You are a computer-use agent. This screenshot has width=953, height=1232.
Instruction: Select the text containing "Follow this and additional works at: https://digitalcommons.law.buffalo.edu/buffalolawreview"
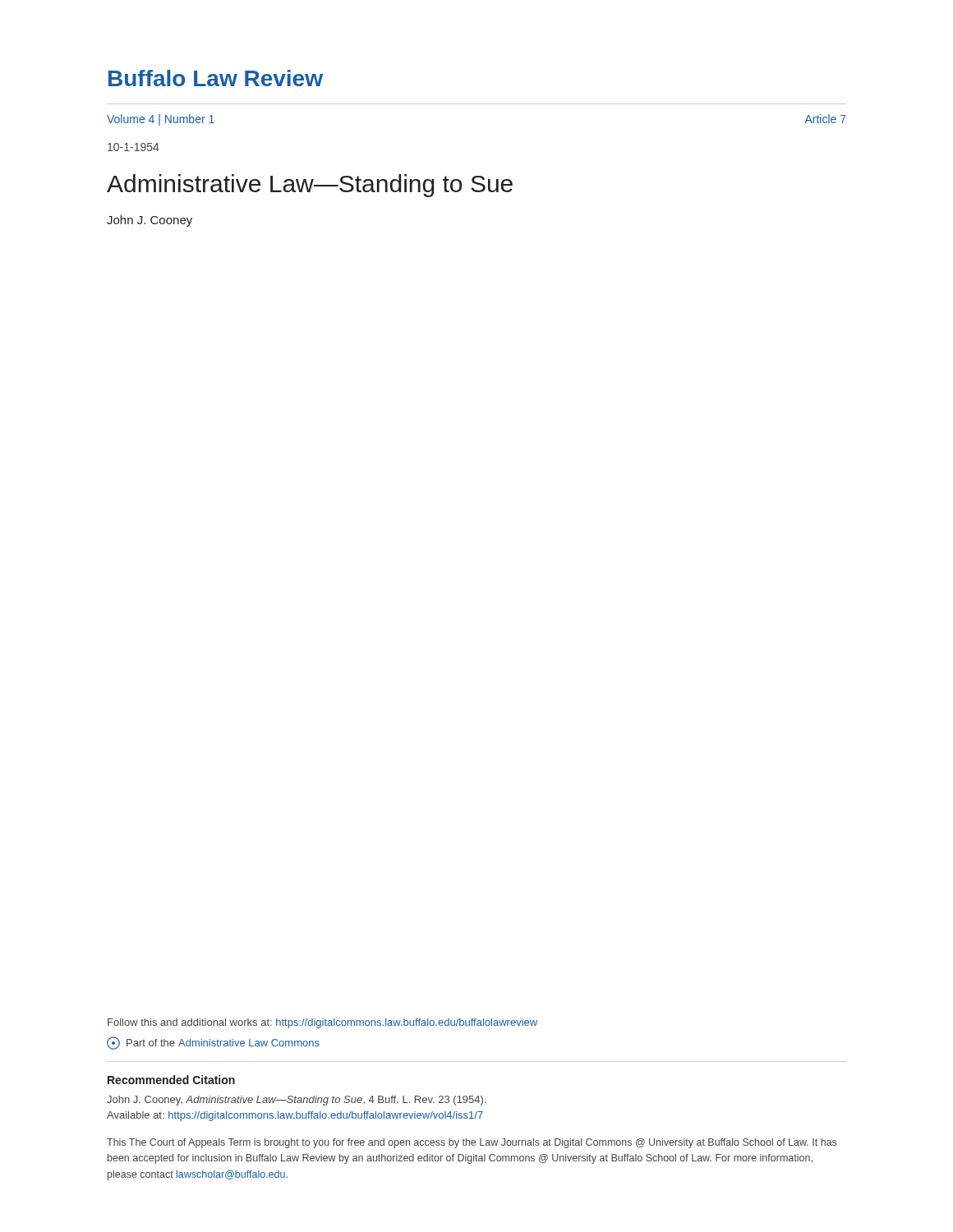[x=322, y=1022]
